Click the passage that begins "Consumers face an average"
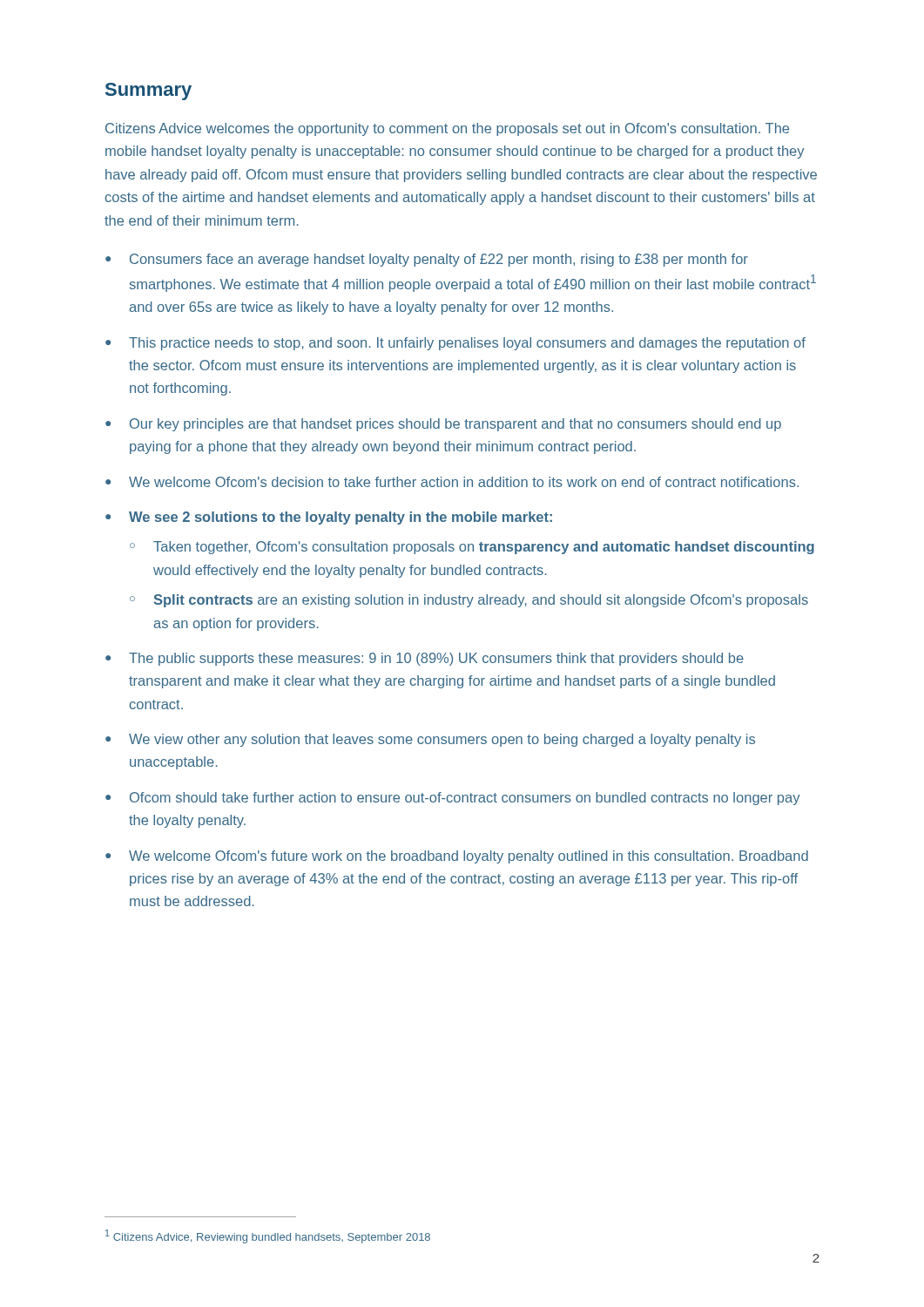The width and height of the screenshot is (924, 1307). 473,283
